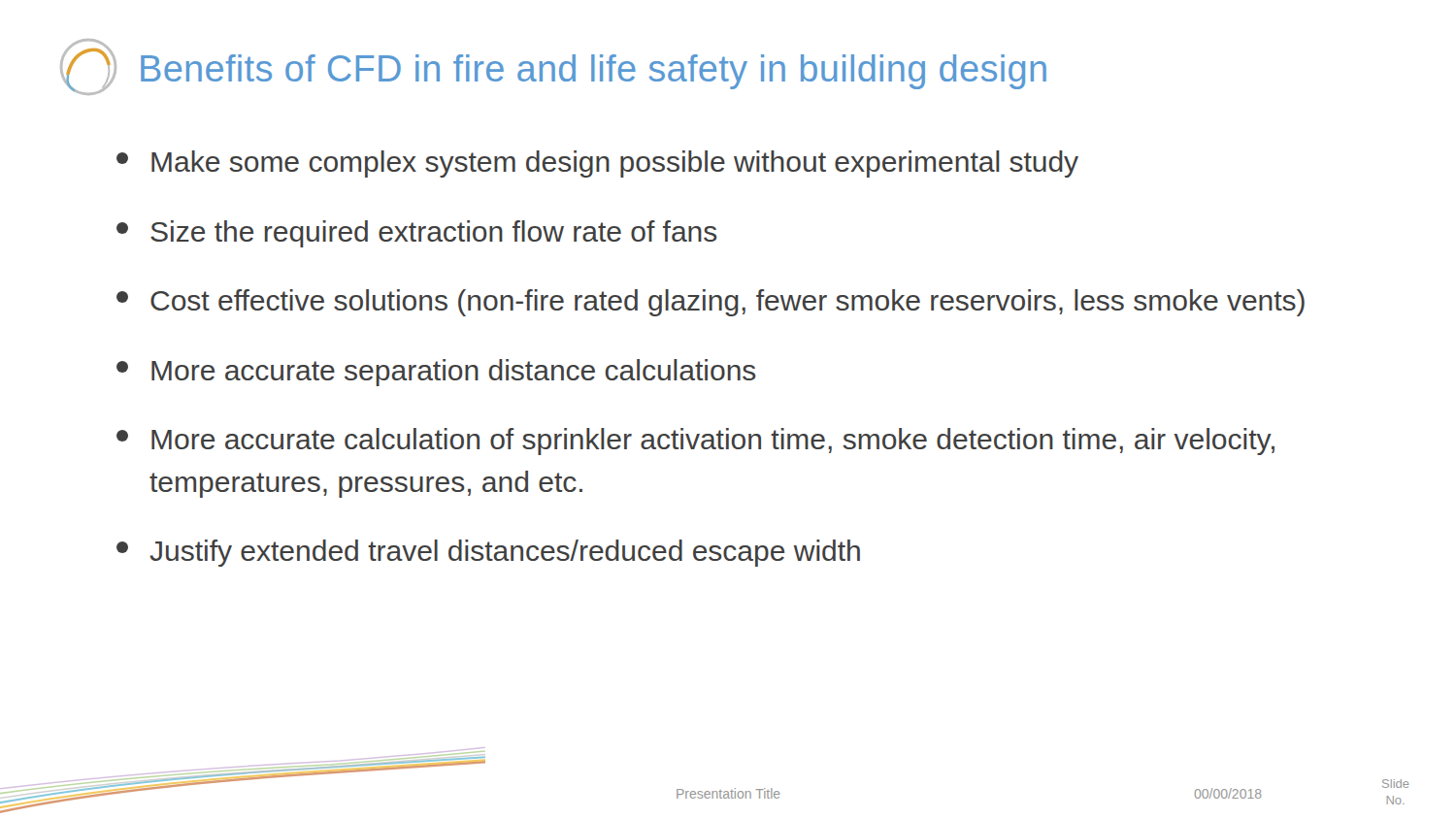Click the passage that begins "More accurate calculation of sprinkler activation time,"

point(747,460)
